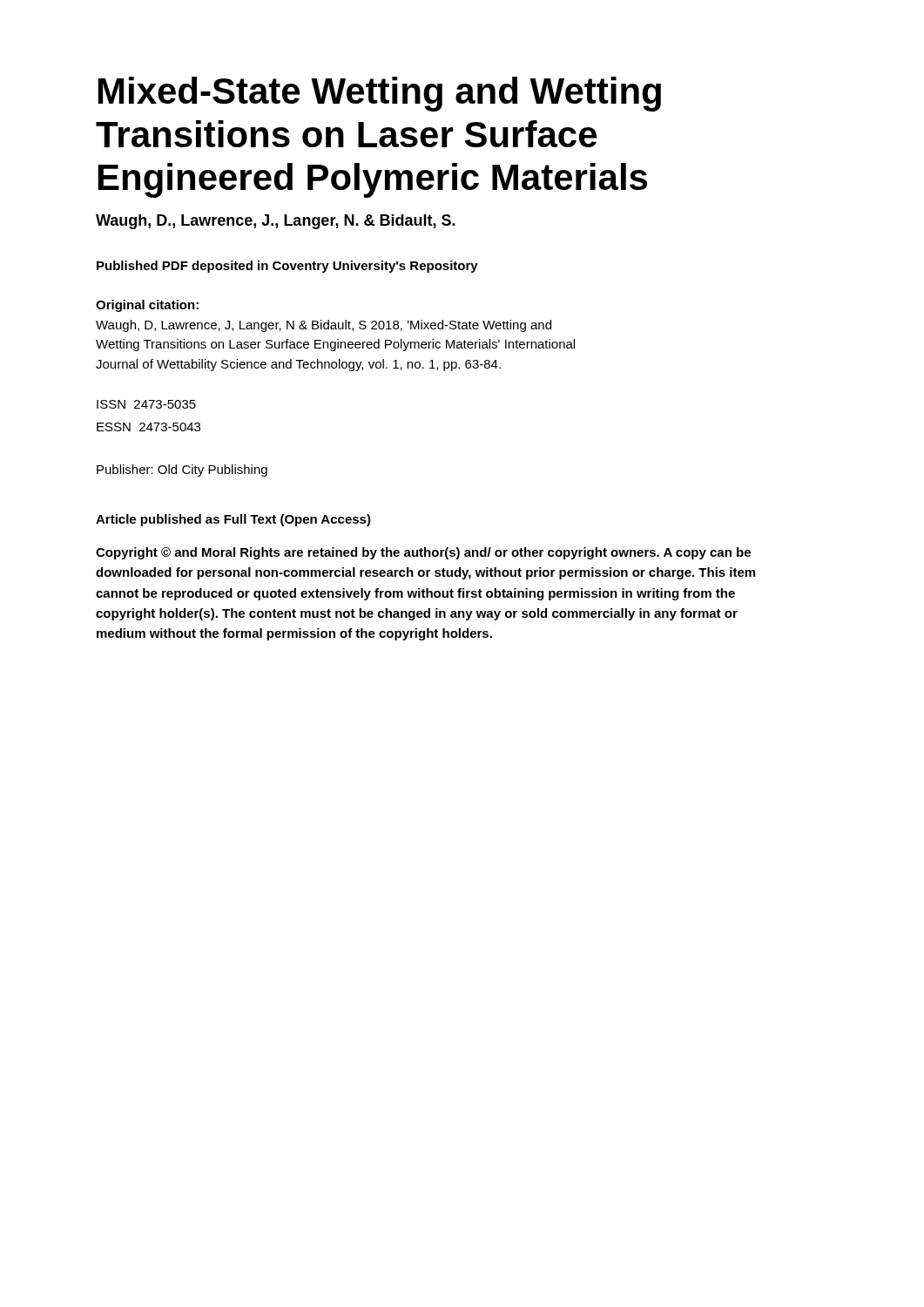Screen dimensions: 1307x924
Task: Locate the text block starting "Published PDF deposited"
Action: [287, 265]
